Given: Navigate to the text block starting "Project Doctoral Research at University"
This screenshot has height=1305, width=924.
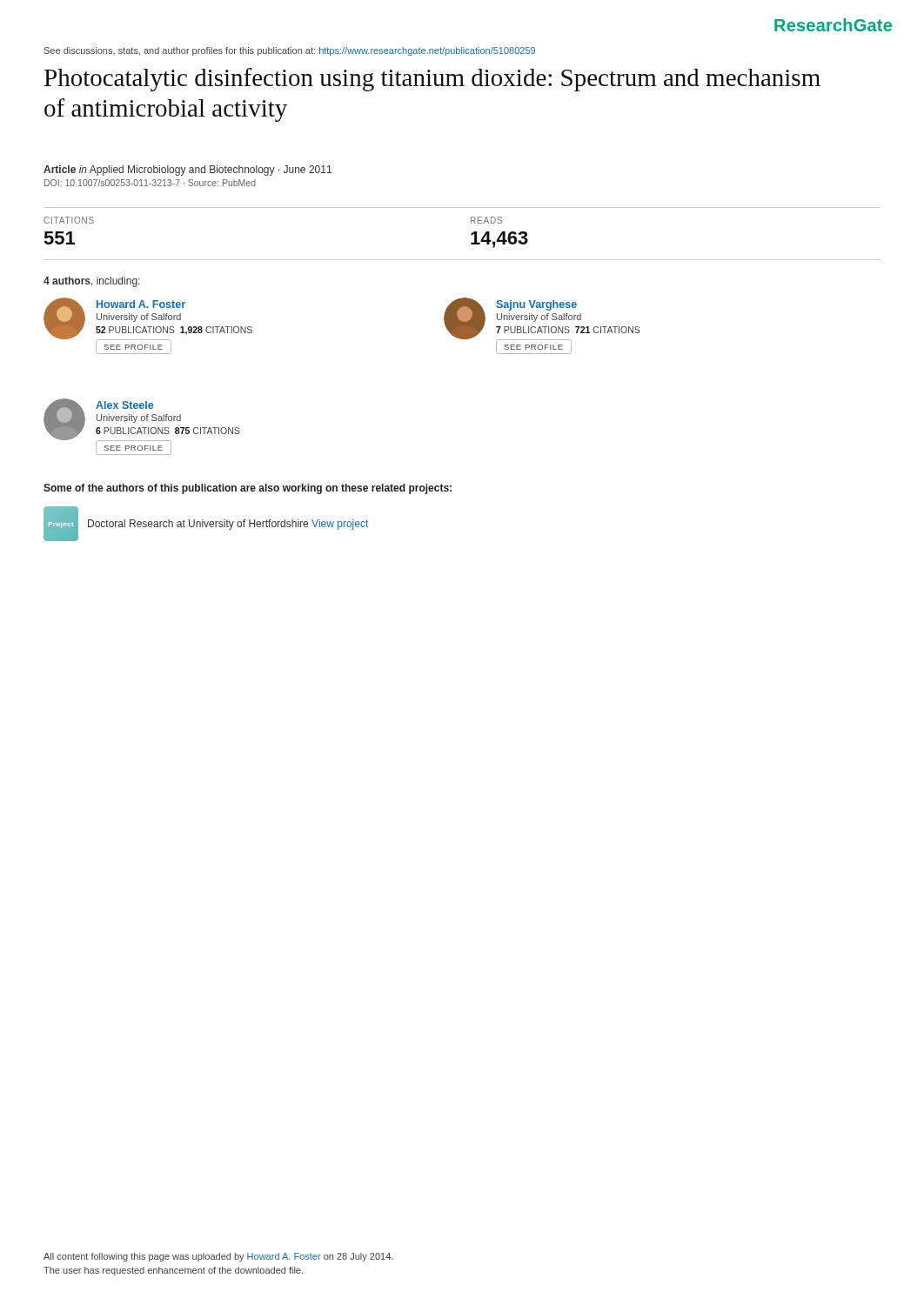Looking at the screenshot, I should (206, 524).
